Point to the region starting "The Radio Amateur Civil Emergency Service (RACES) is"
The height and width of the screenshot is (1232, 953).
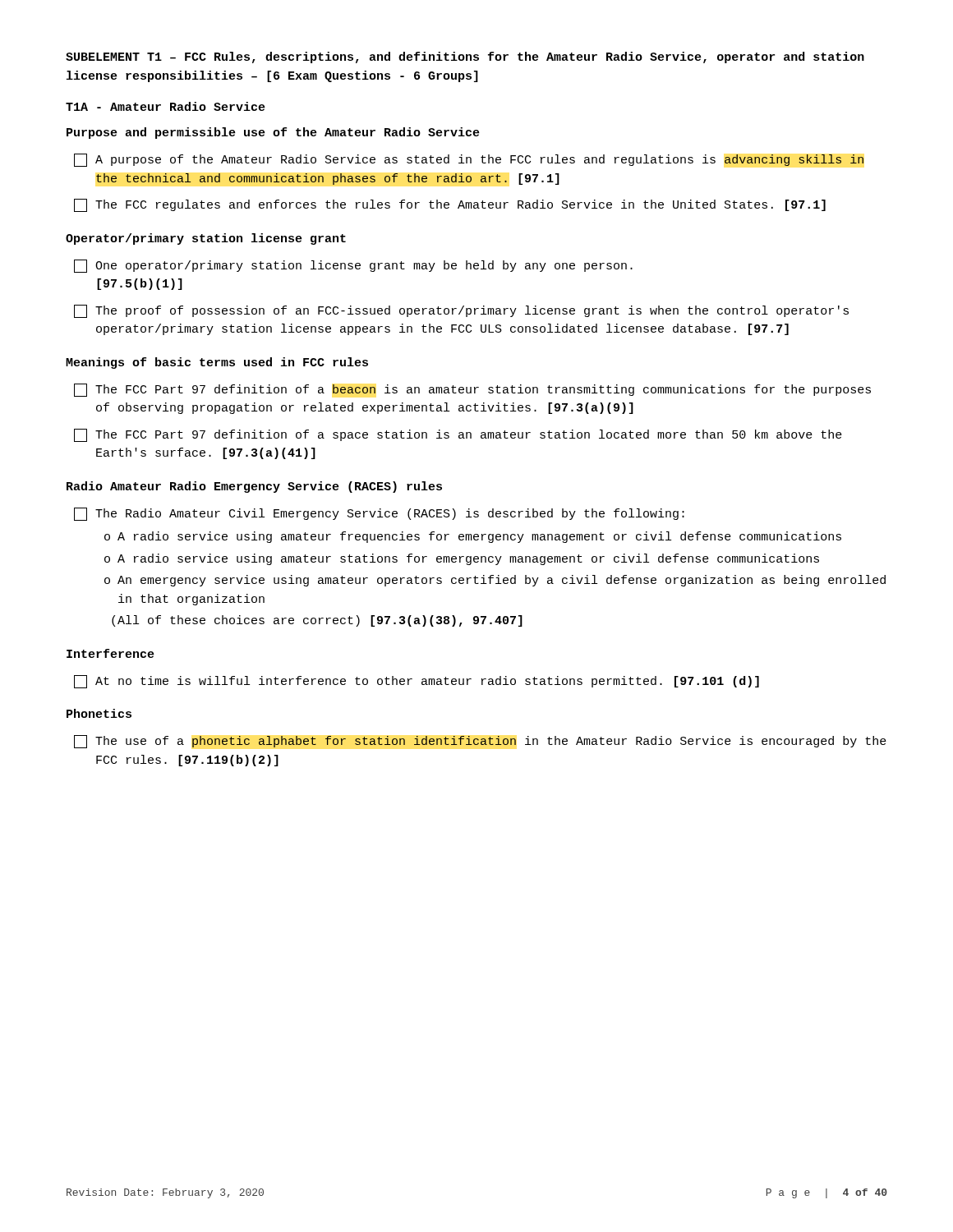click(481, 568)
